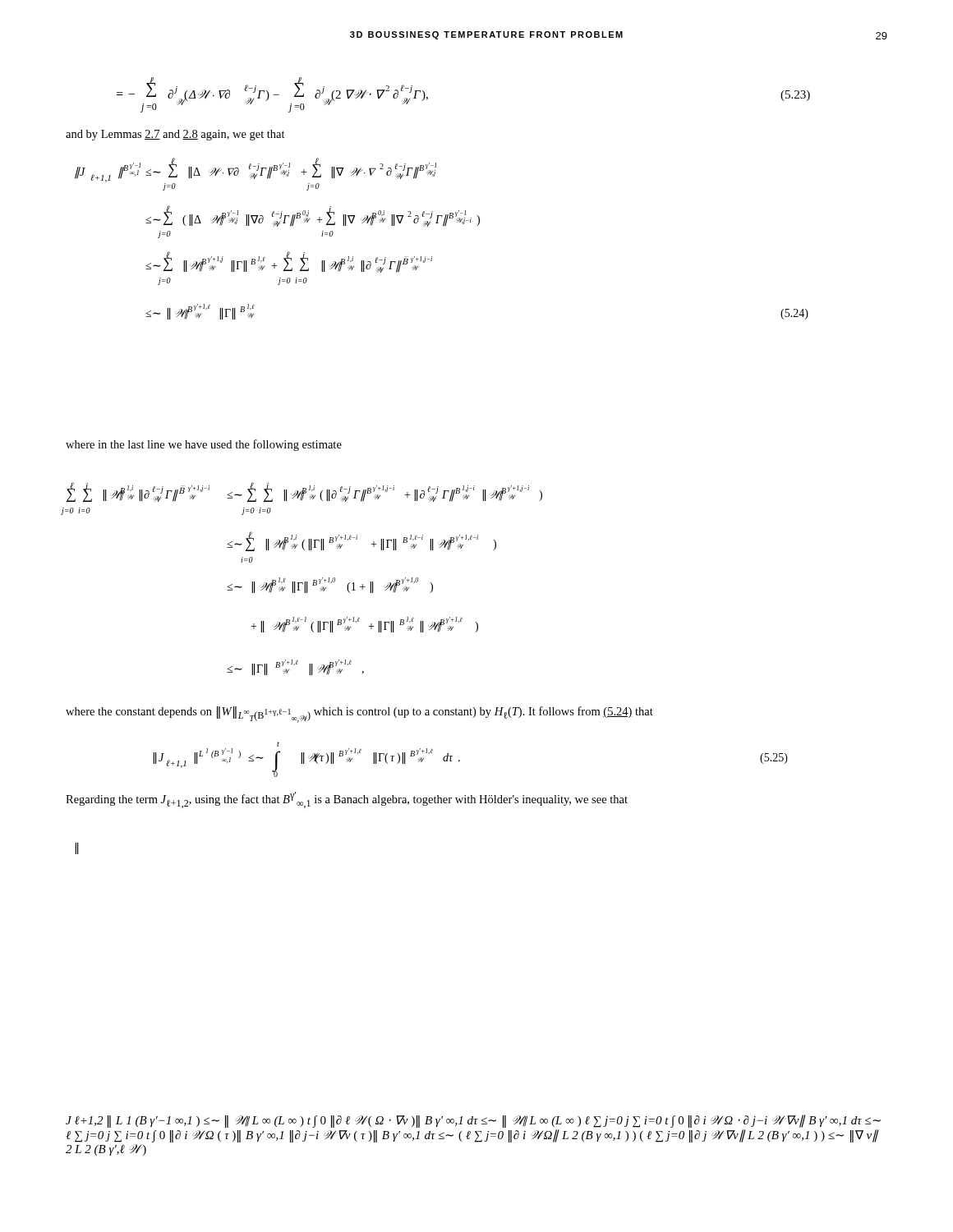The width and height of the screenshot is (953, 1232).
Task: Find the formula that reads ".rm { font-style: normal; } .it"
Action: [x=256, y=174]
